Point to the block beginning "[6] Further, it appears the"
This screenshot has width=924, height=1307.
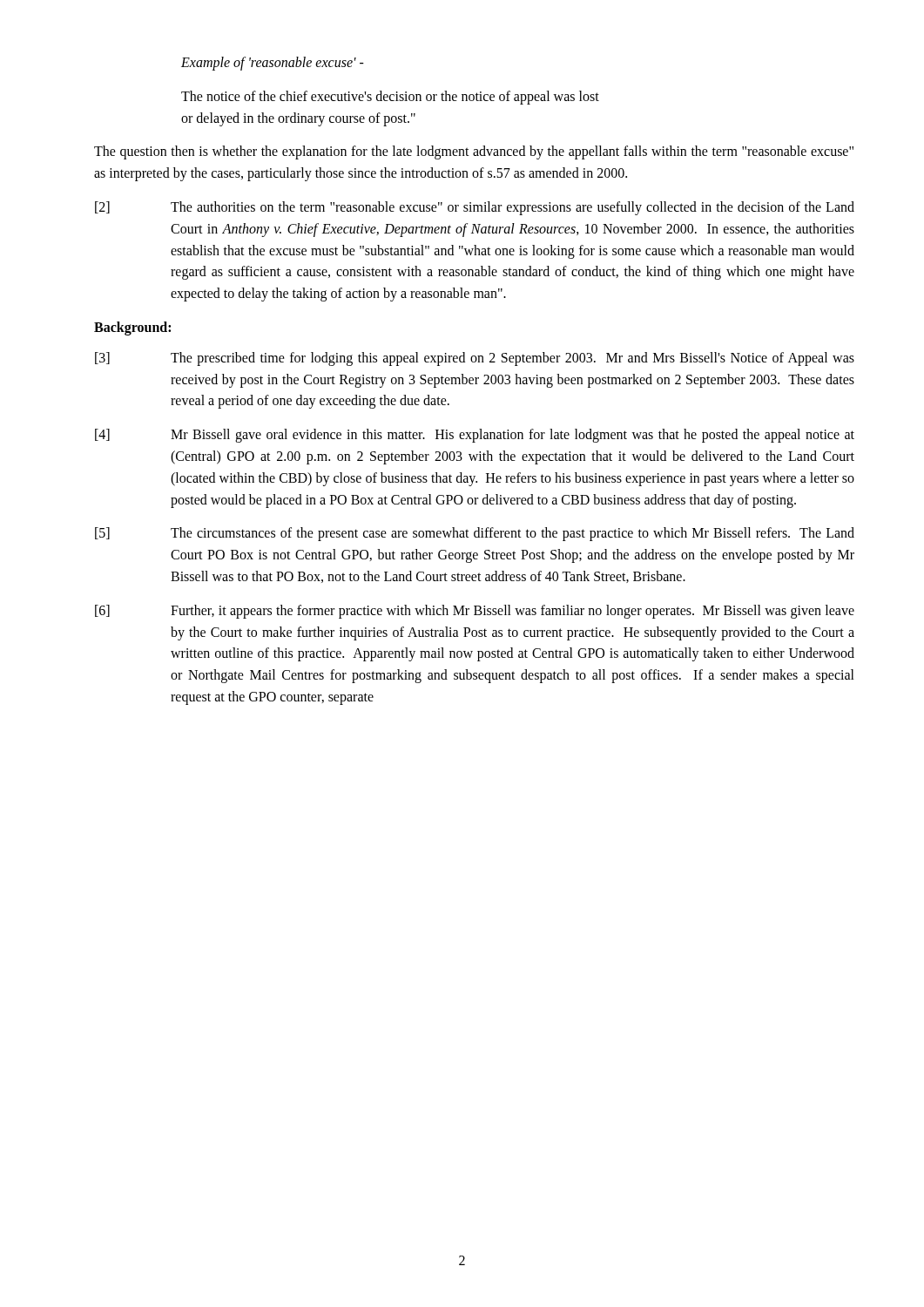coord(474,654)
